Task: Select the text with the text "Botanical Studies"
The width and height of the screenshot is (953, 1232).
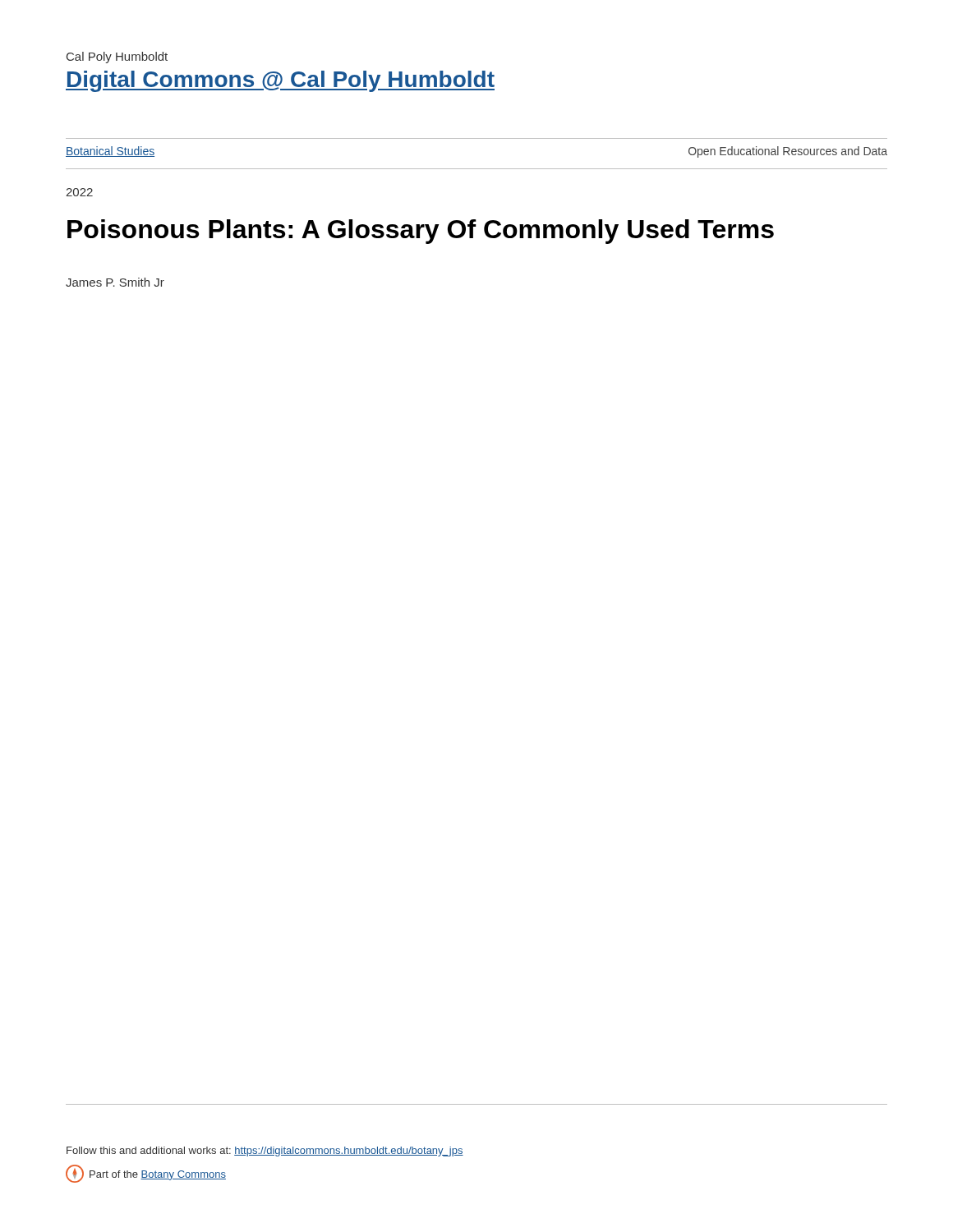Action: (x=110, y=151)
